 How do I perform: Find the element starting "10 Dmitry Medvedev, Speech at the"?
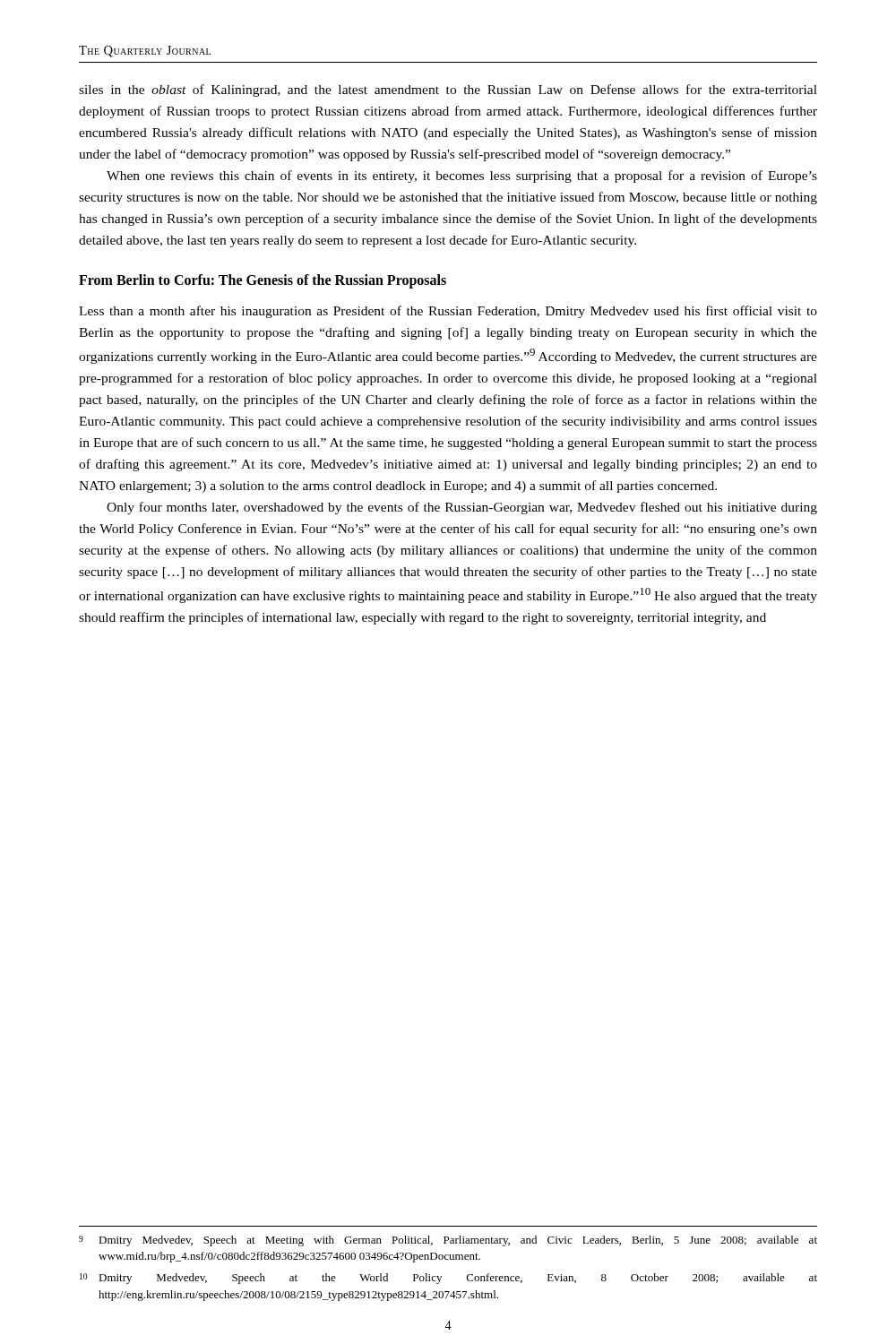[448, 1287]
